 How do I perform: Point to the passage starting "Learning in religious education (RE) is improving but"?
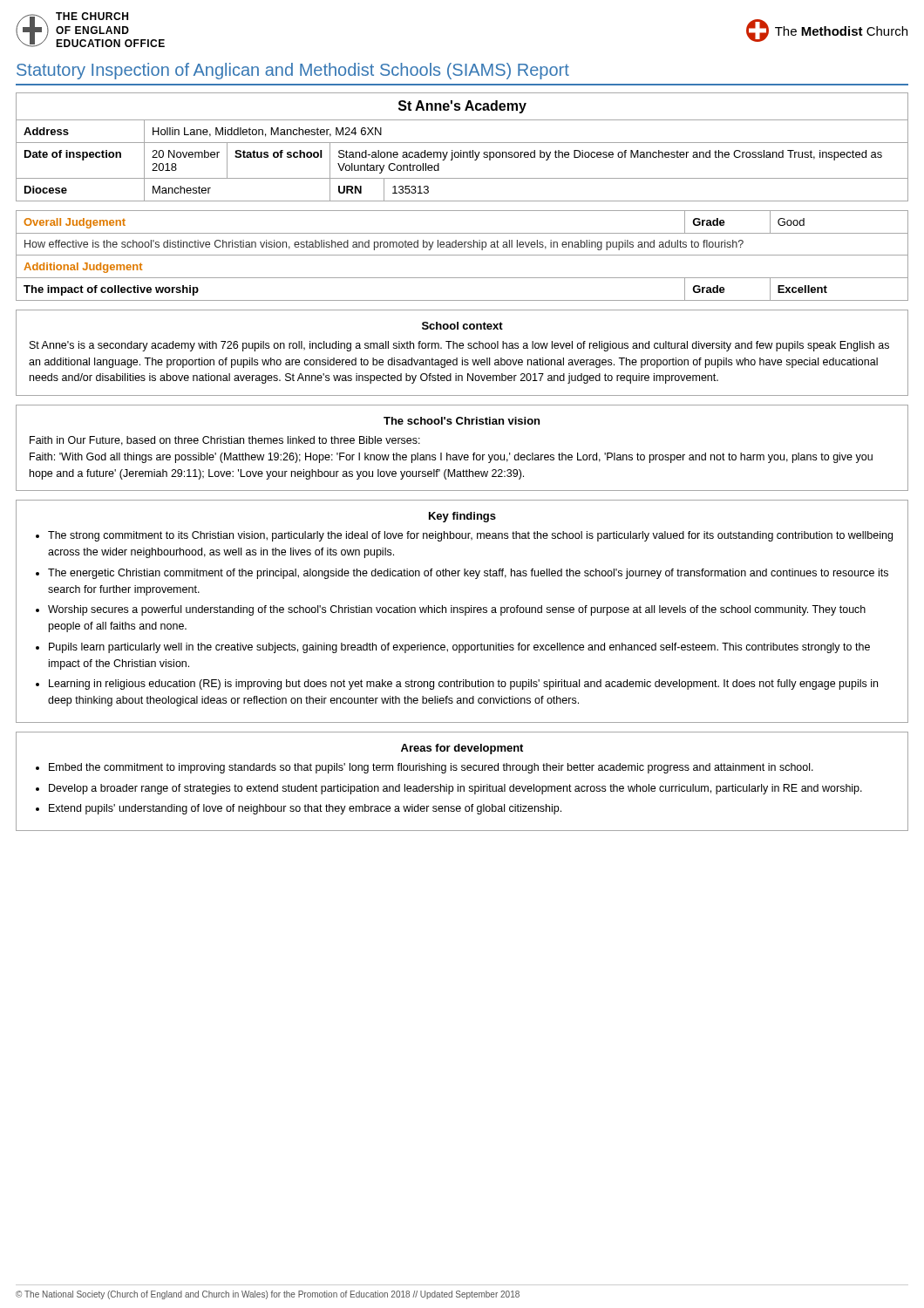tap(463, 692)
